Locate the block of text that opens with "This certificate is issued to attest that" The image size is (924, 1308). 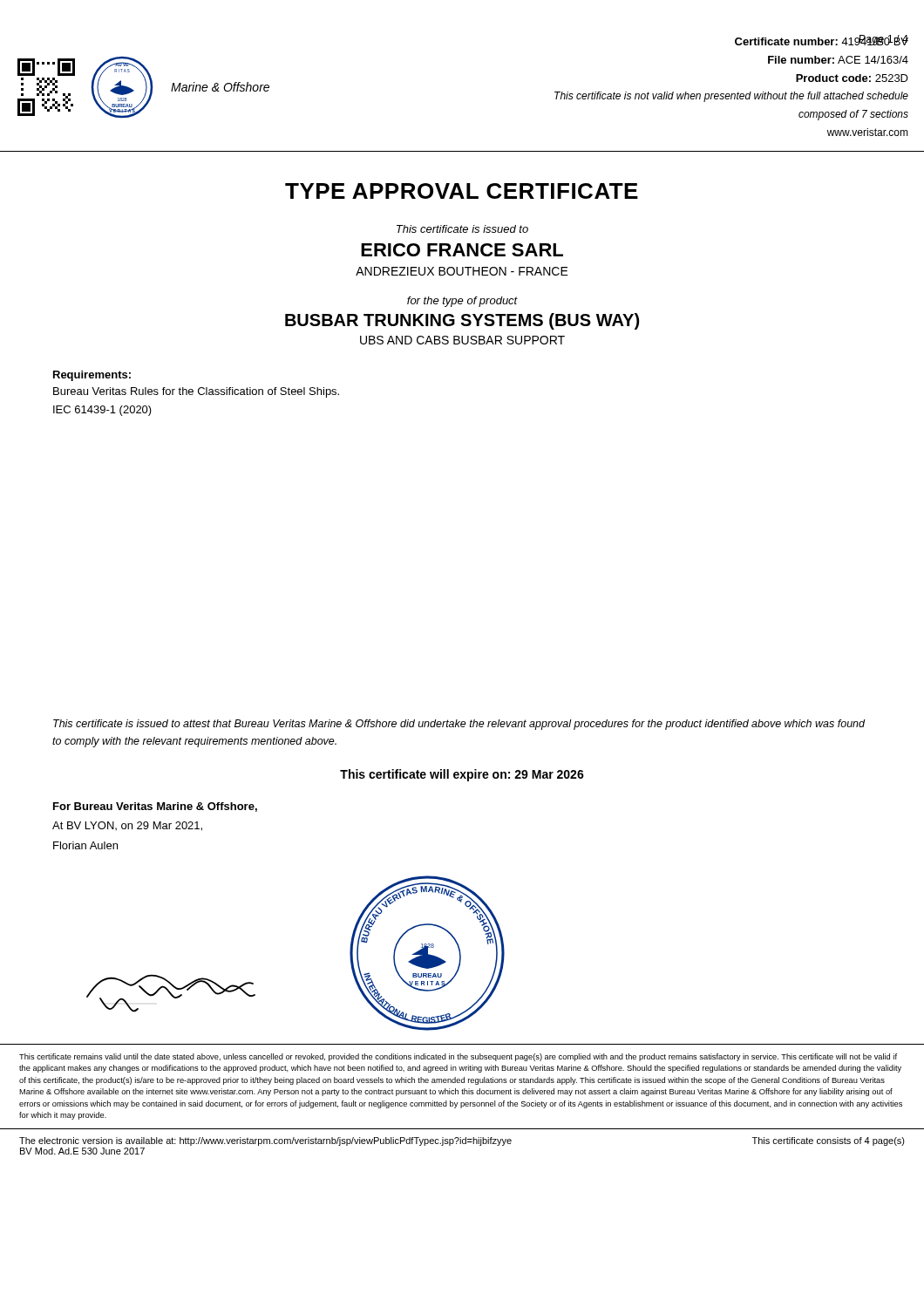tap(458, 733)
